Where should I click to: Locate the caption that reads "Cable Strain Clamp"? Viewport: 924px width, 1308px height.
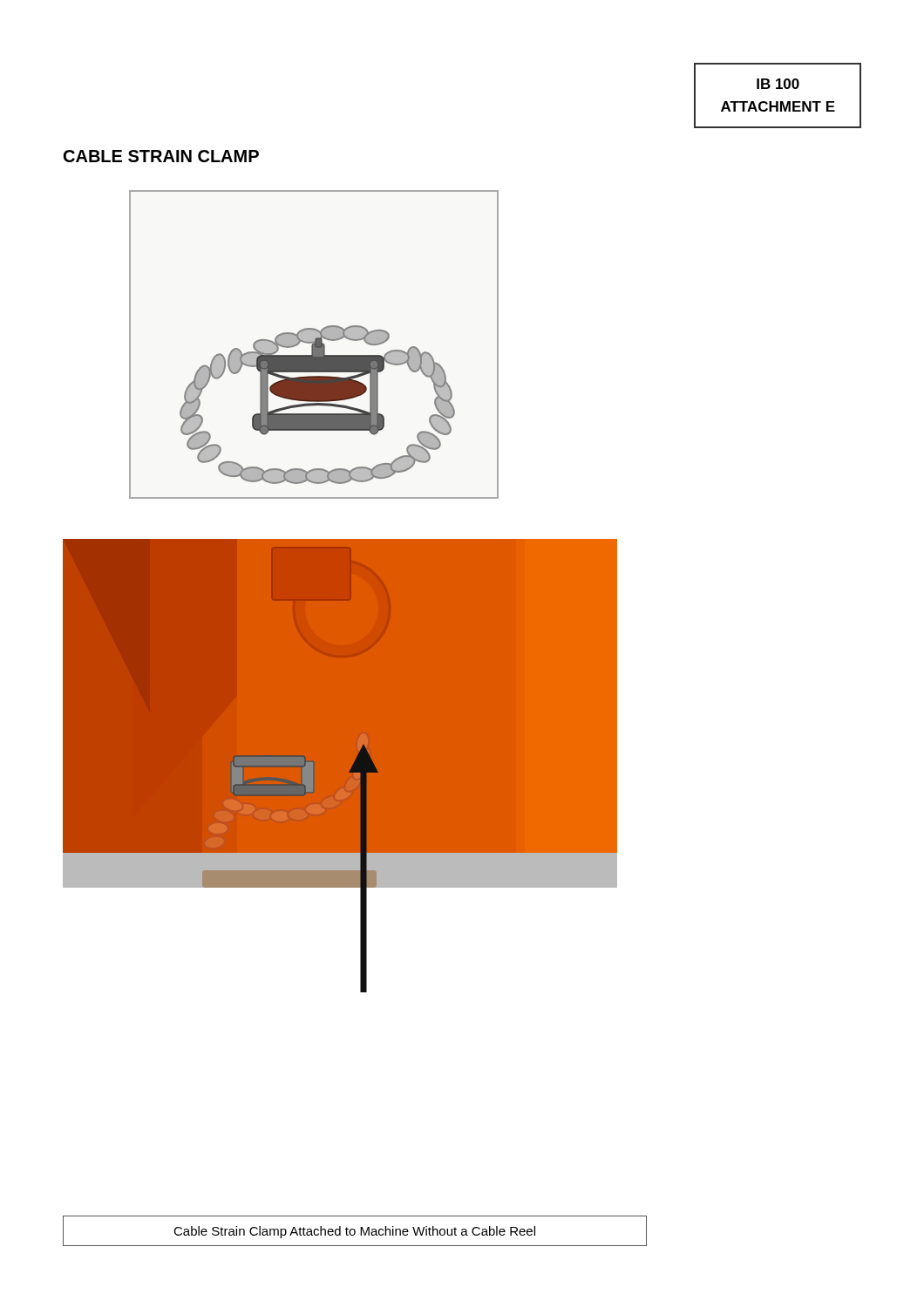tap(355, 1231)
